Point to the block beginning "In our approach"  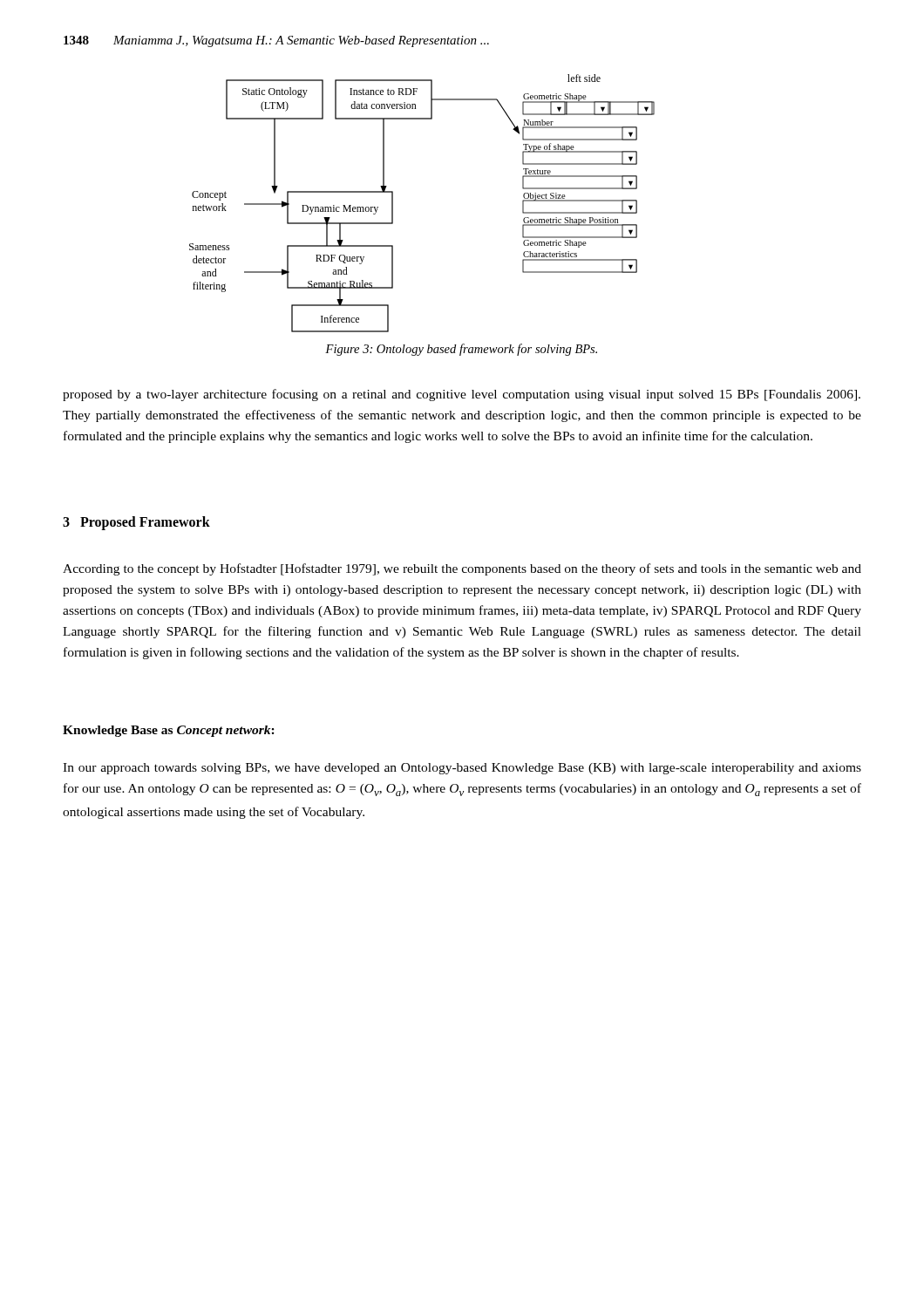(x=462, y=789)
